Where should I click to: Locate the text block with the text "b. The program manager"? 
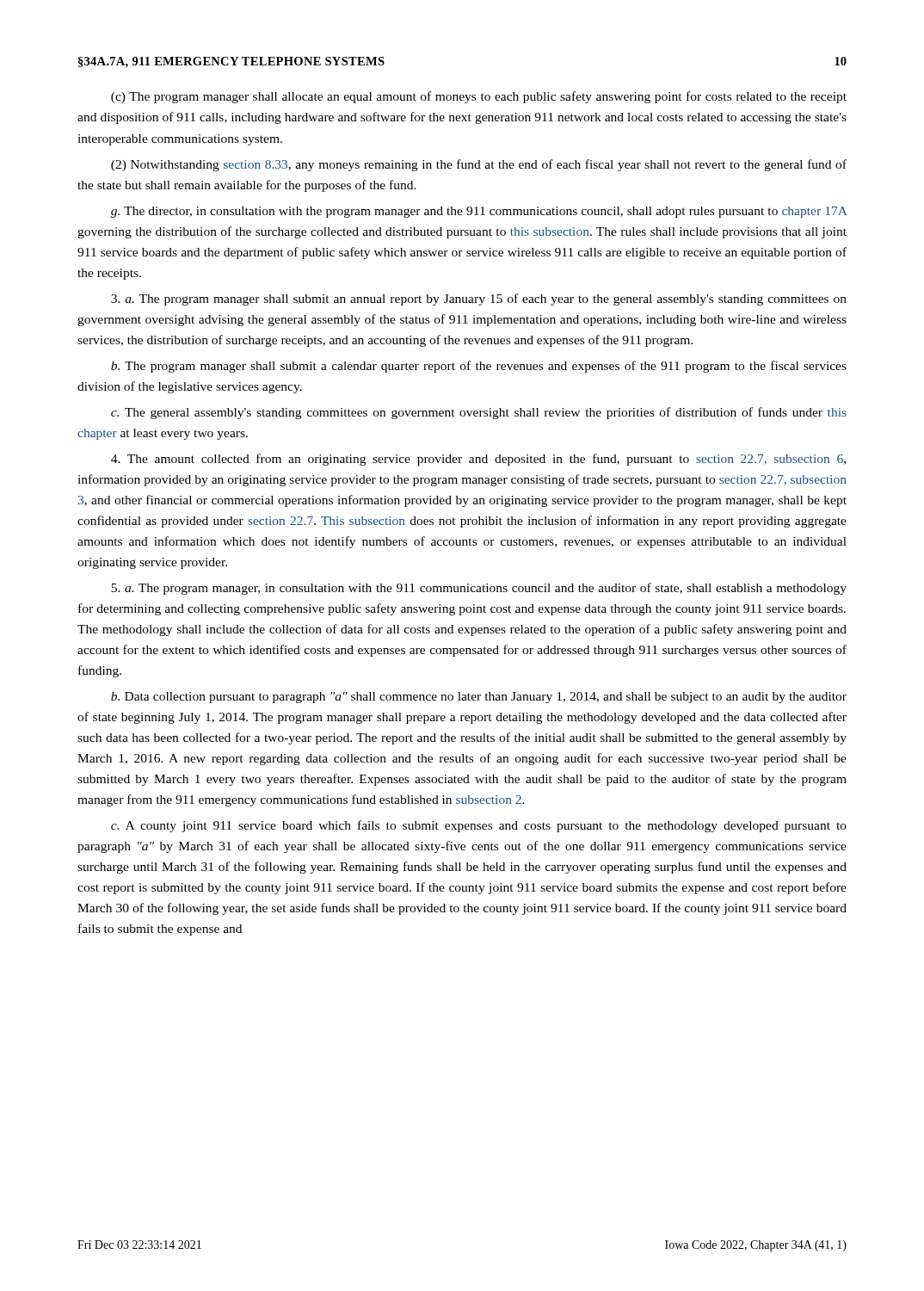tap(462, 376)
